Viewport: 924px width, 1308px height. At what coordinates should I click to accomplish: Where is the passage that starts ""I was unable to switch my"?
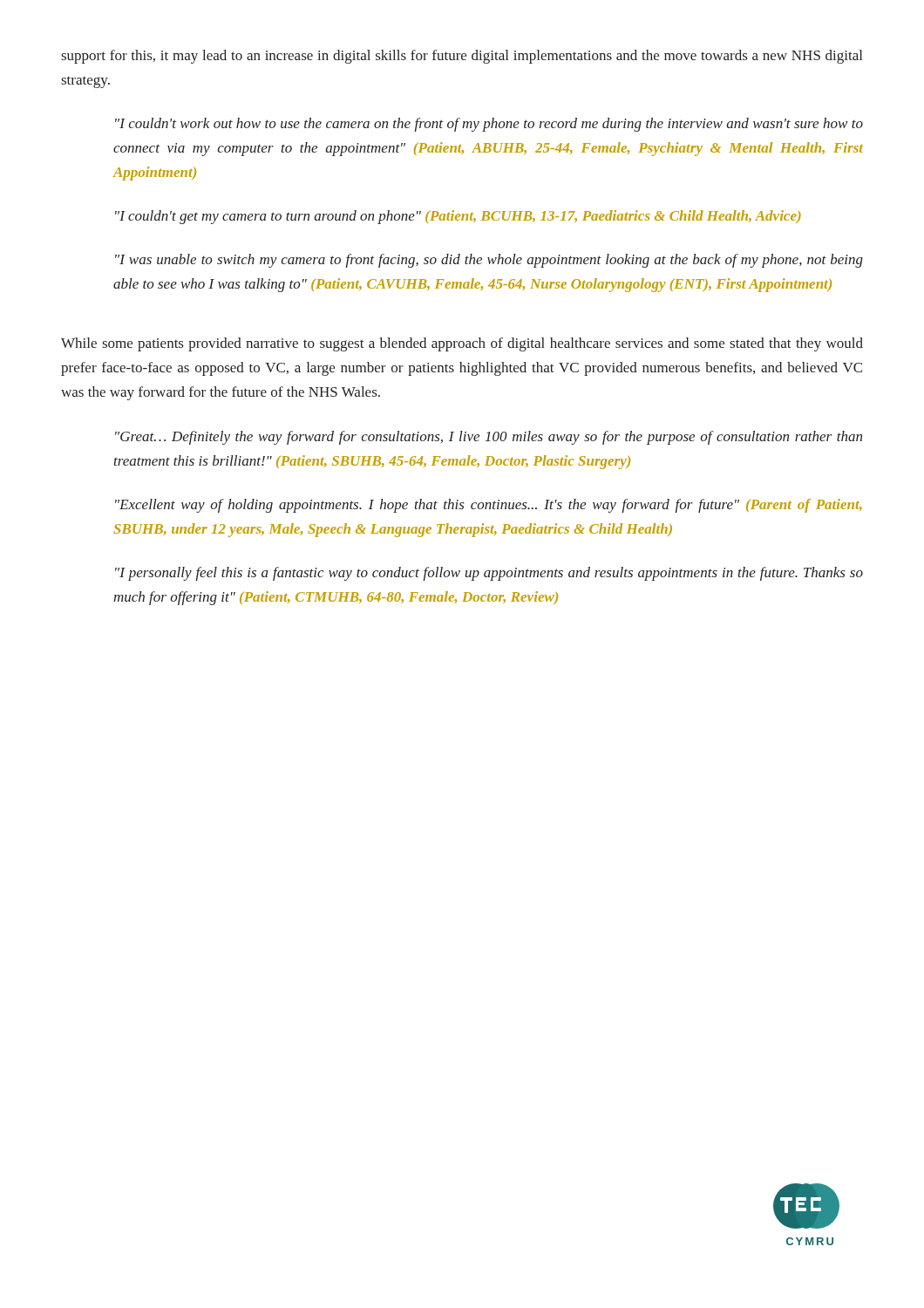[488, 272]
